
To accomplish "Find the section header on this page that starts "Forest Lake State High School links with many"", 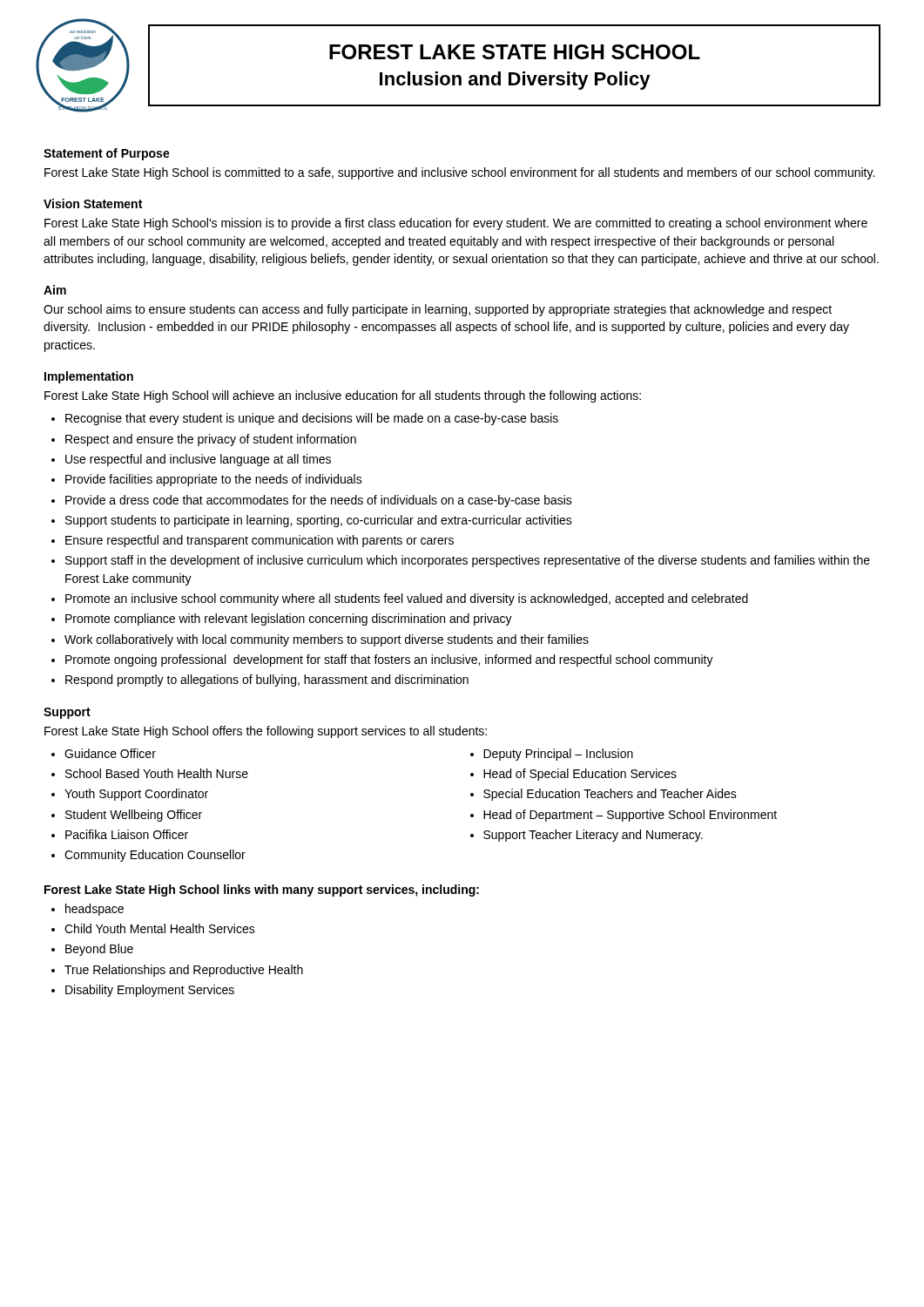I will pyautogui.click(x=262, y=889).
